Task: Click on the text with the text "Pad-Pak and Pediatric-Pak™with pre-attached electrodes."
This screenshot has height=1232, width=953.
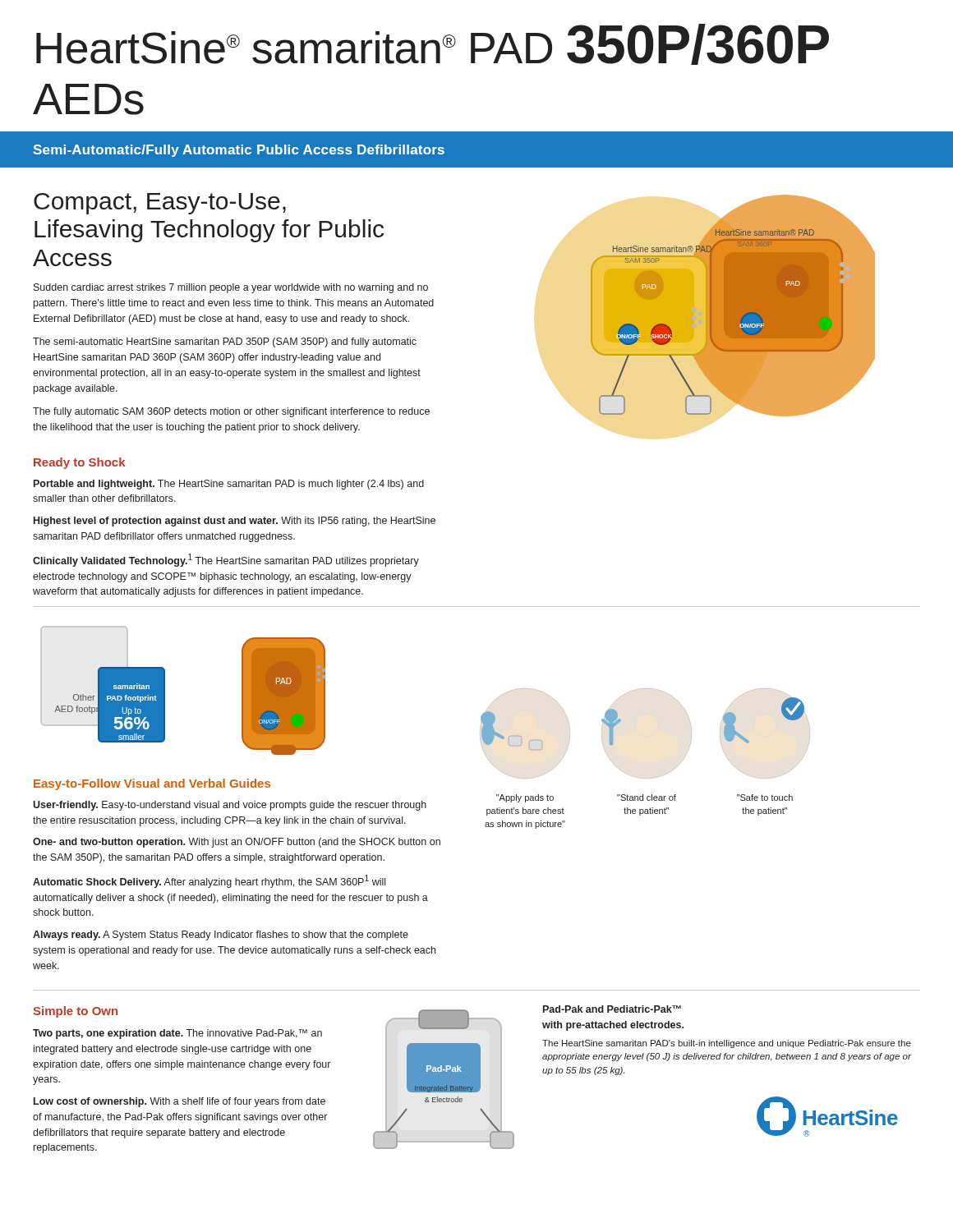Action: pos(613,1017)
